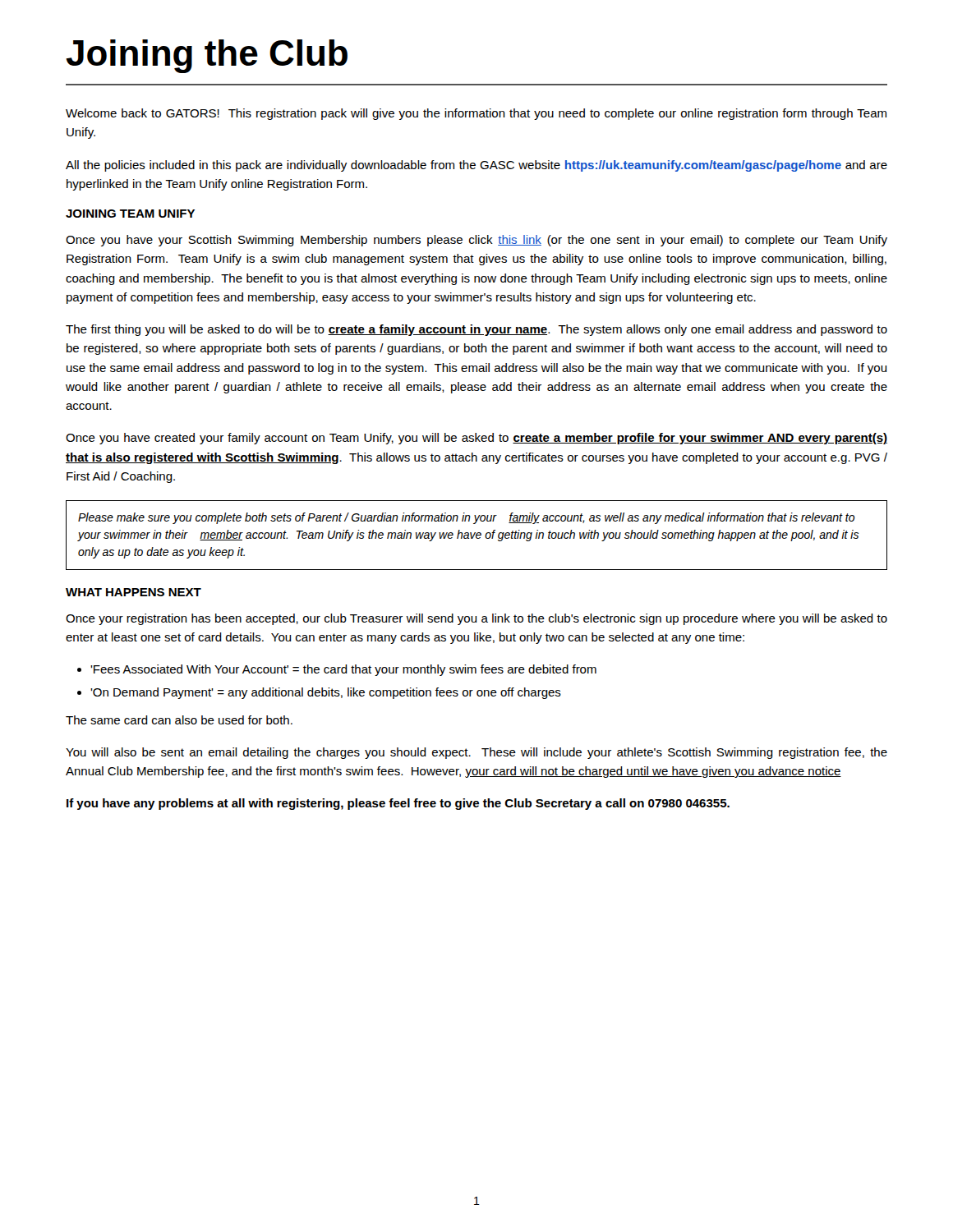Click on the text block that reads "Welcome back to GATORS! This"

click(x=476, y=122)
